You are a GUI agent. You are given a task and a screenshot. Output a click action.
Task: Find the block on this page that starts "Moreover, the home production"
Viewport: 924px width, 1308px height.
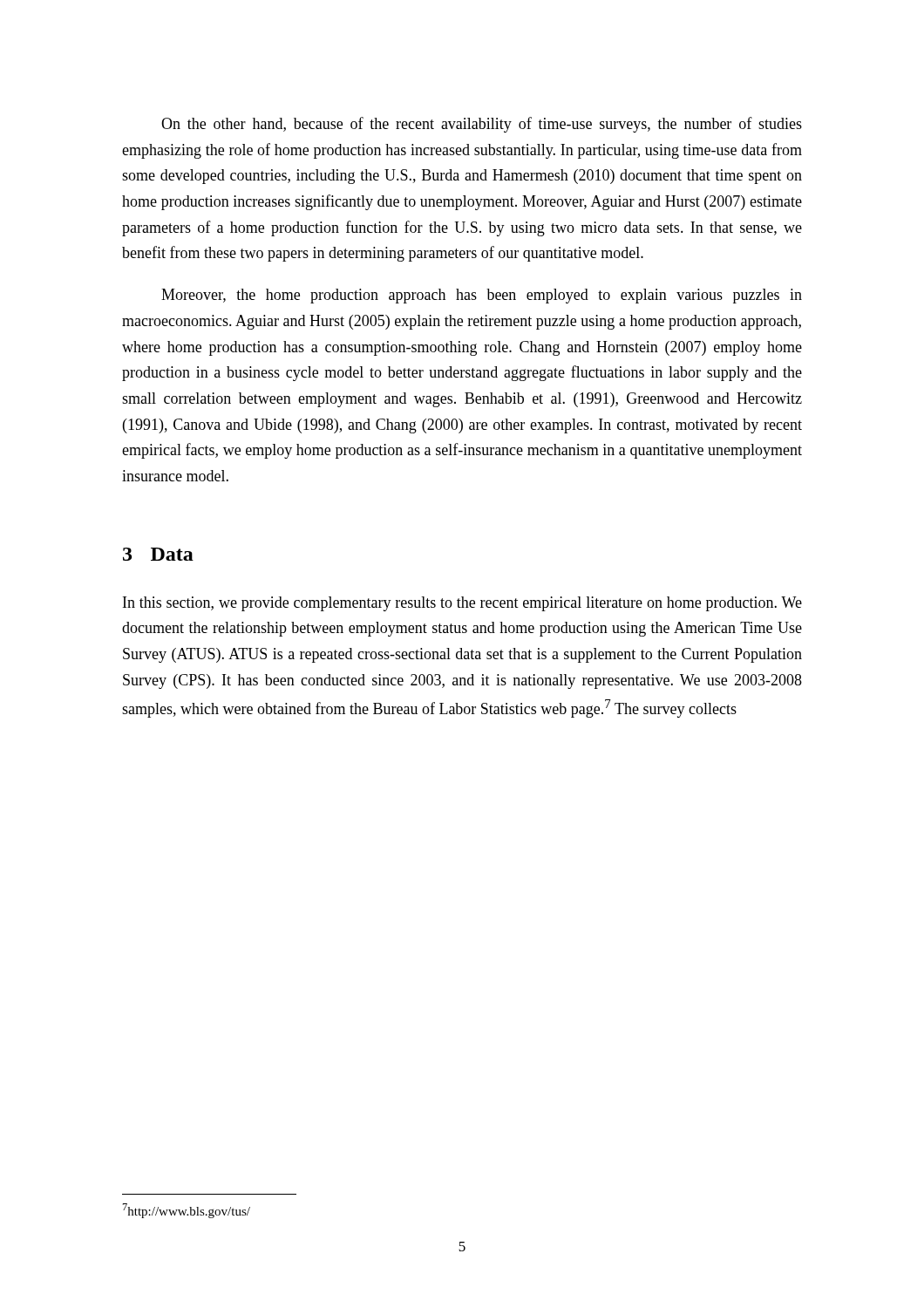tap(462, 386)
